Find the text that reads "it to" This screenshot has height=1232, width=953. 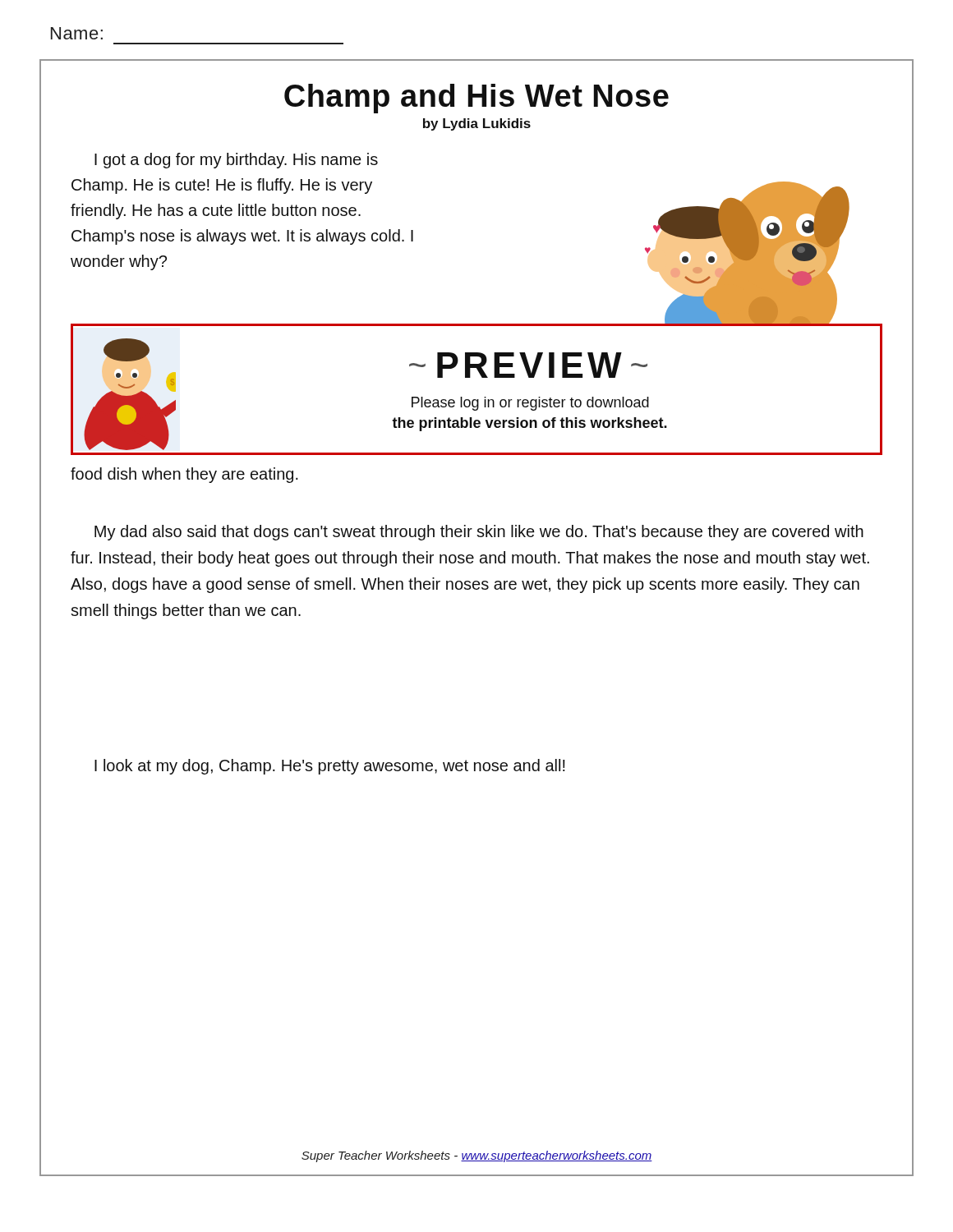84,335
